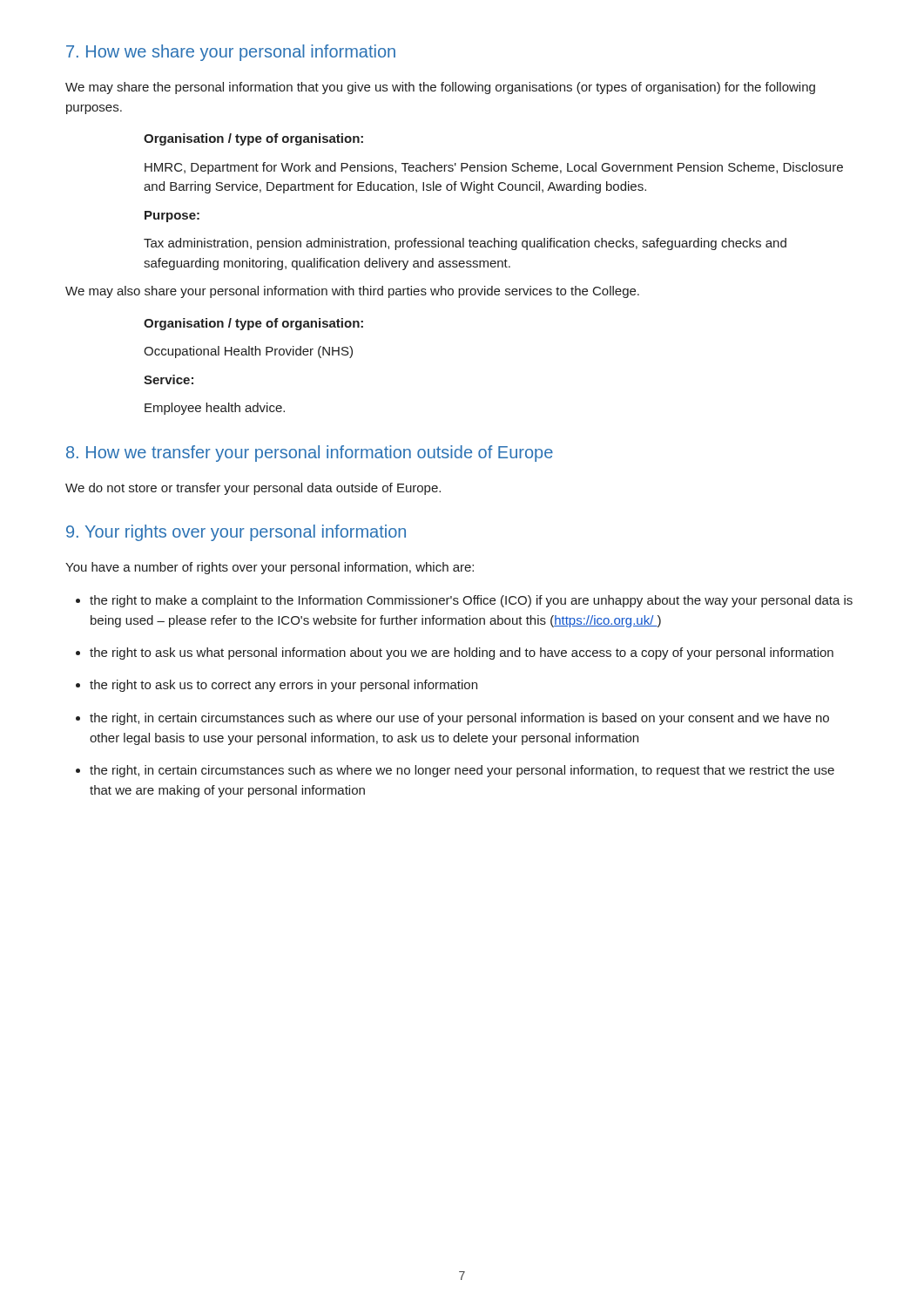Viewport: 924px width, 1307px height.
Task: Click on the list item containing "the right to make a complaint"
Action: [x=471, y=610]
